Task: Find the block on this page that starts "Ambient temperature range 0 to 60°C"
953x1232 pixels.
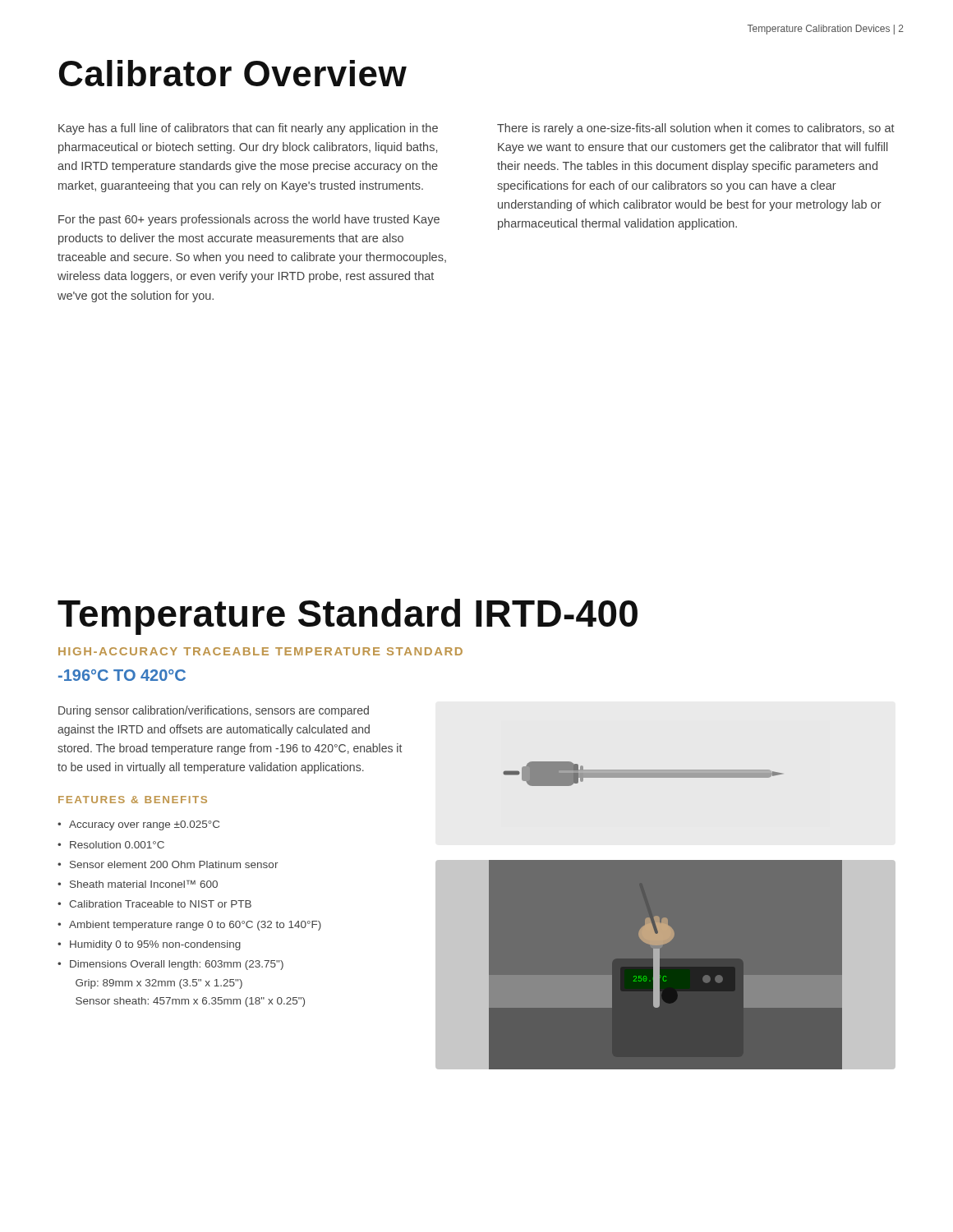Action: pyautogui.click(x=195, y=924)
